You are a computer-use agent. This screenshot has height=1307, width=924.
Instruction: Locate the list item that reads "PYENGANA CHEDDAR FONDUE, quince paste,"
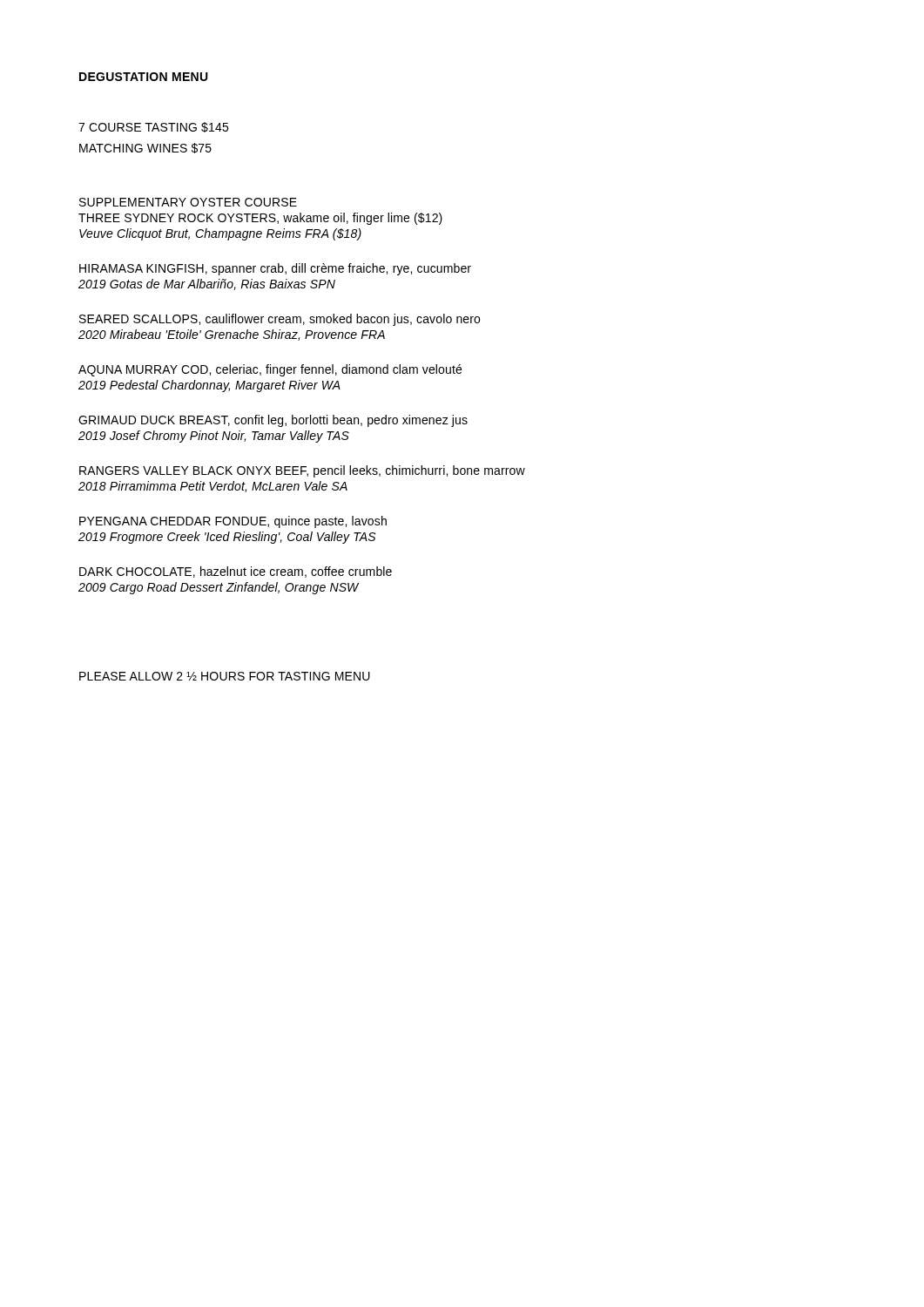tap(233, 522)
